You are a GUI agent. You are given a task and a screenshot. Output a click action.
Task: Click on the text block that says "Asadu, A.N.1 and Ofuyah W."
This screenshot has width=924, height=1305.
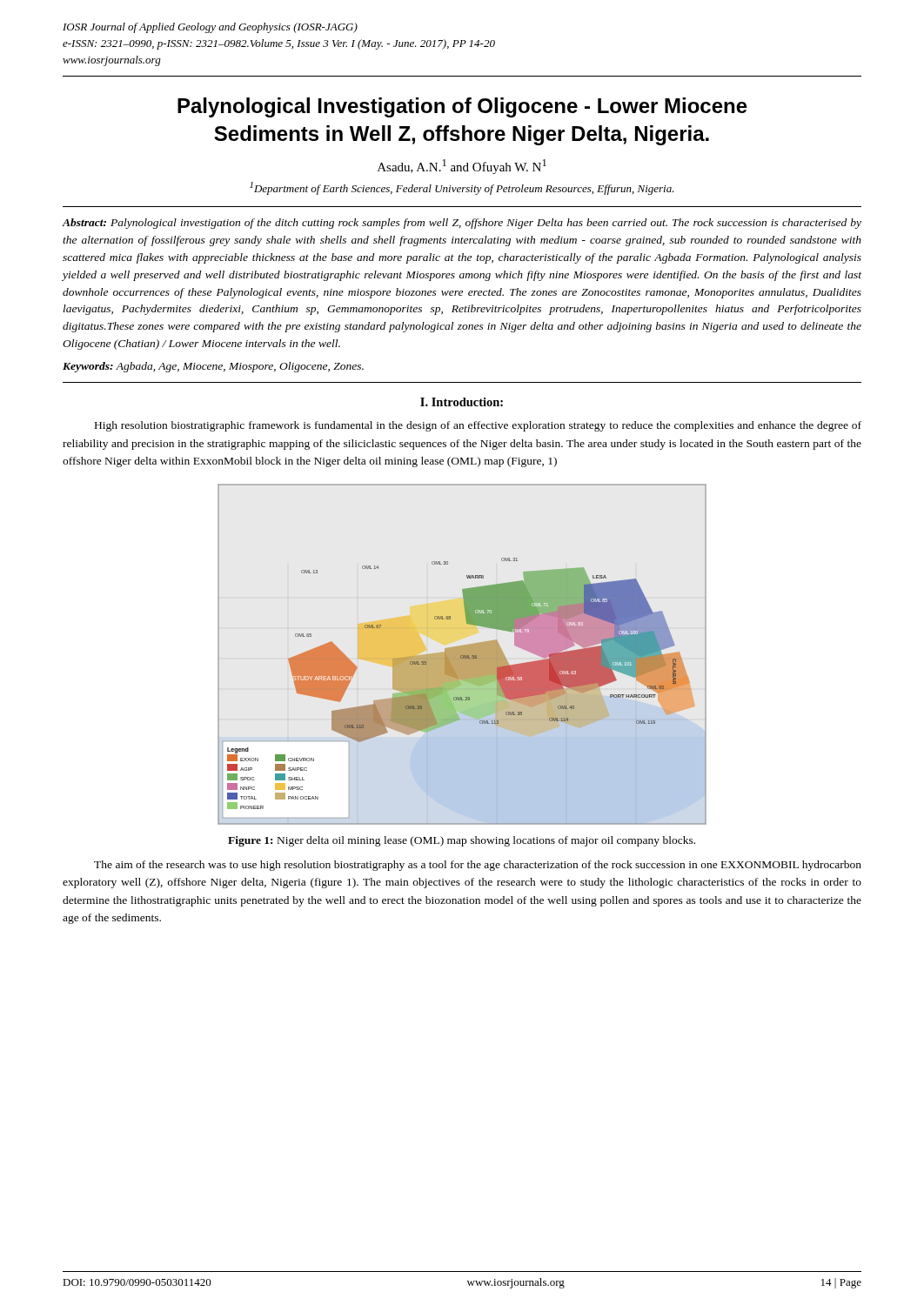tap(462, 166)
